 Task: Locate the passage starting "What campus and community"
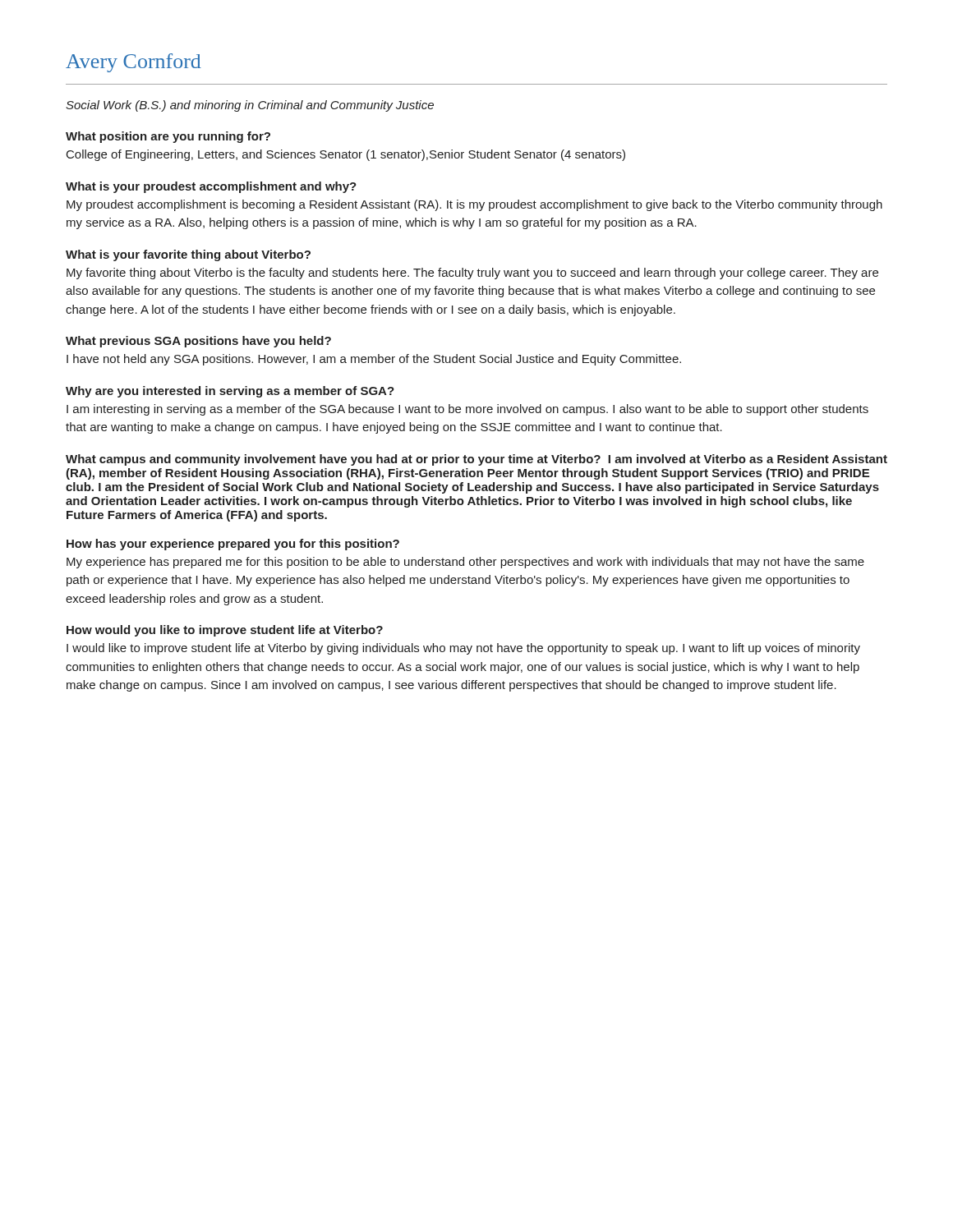pyautogui.click(x=476, y=486)
